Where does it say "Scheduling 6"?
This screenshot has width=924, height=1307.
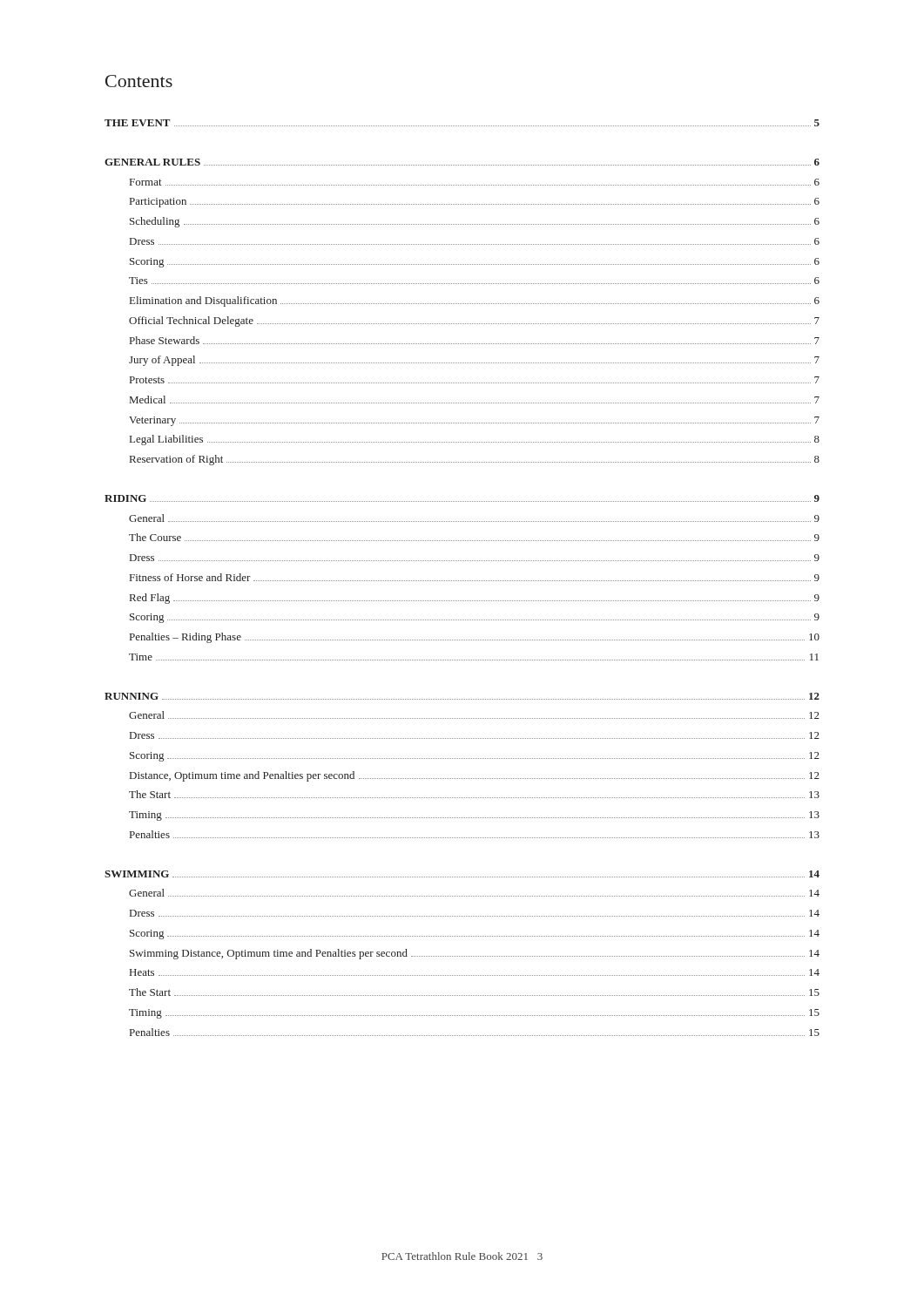(x=474, y=222)
